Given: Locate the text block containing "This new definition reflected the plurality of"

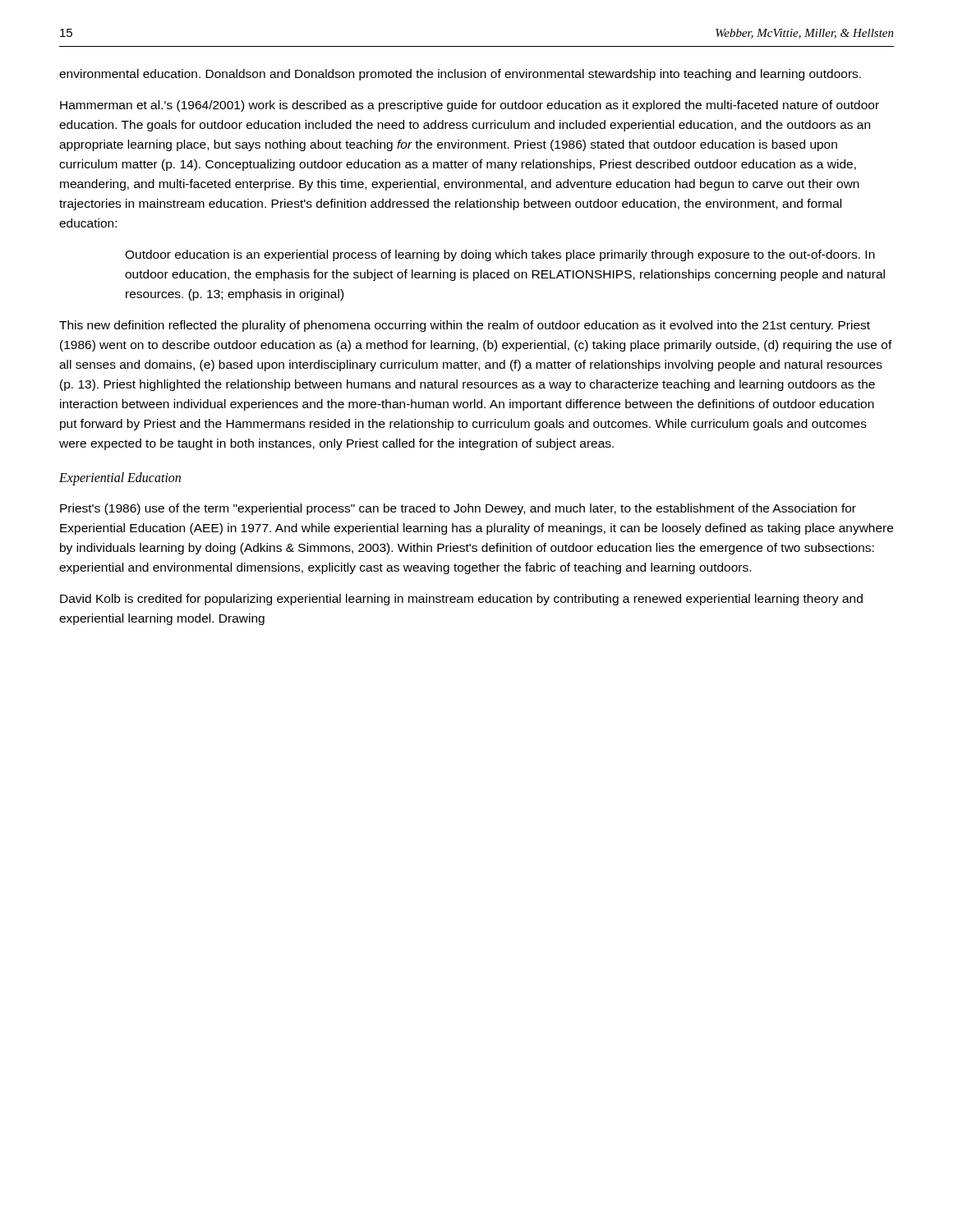Looking at the screenshot, I should [x=476, y=385].
